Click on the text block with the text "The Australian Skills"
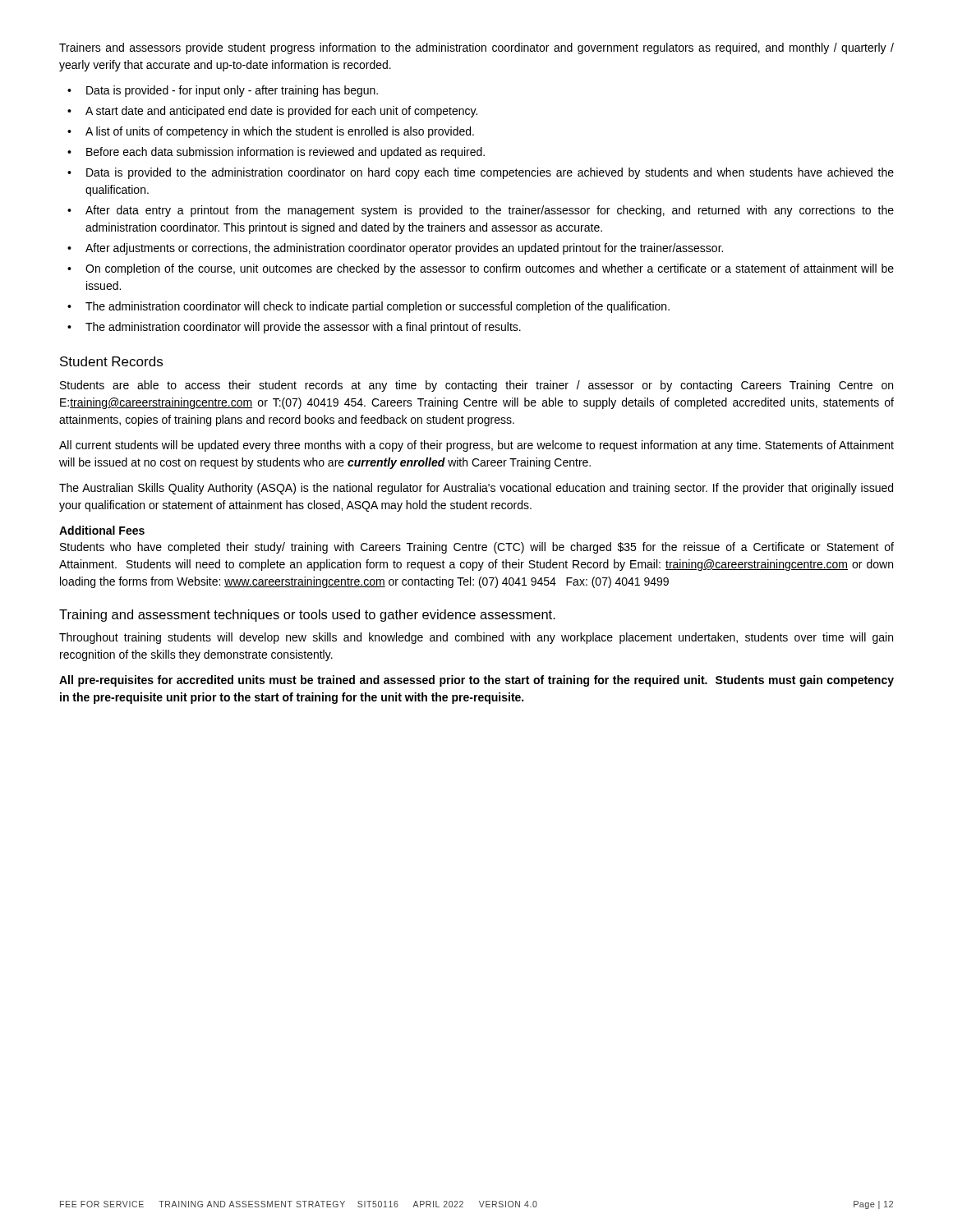Screen dimensions: 1232x953 tap(476, 496)
